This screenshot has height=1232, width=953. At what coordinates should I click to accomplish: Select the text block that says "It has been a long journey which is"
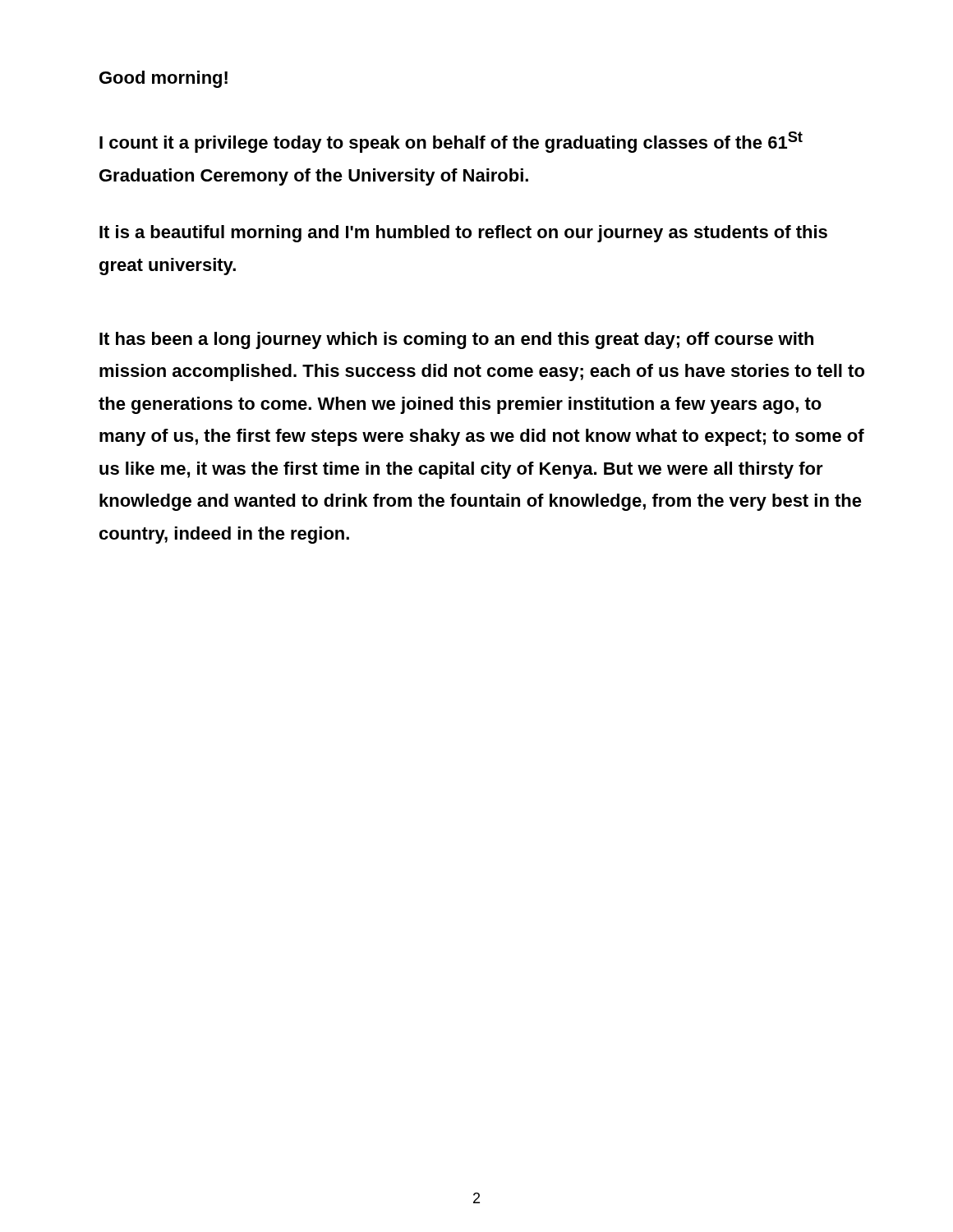pos(482,436)
